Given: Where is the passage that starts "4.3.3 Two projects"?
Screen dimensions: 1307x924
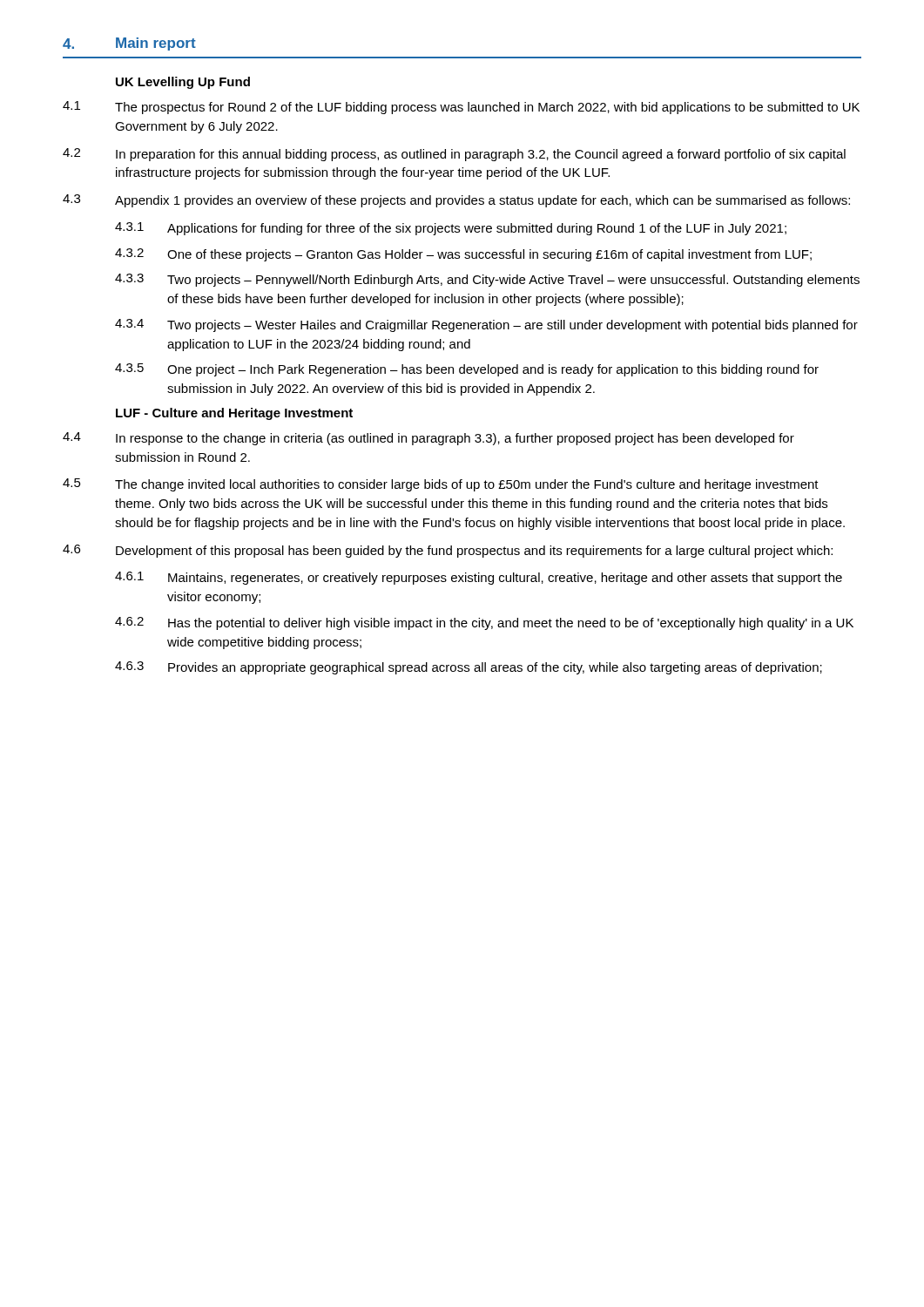Looking at the screenshot, I should (x=488, y=289).
